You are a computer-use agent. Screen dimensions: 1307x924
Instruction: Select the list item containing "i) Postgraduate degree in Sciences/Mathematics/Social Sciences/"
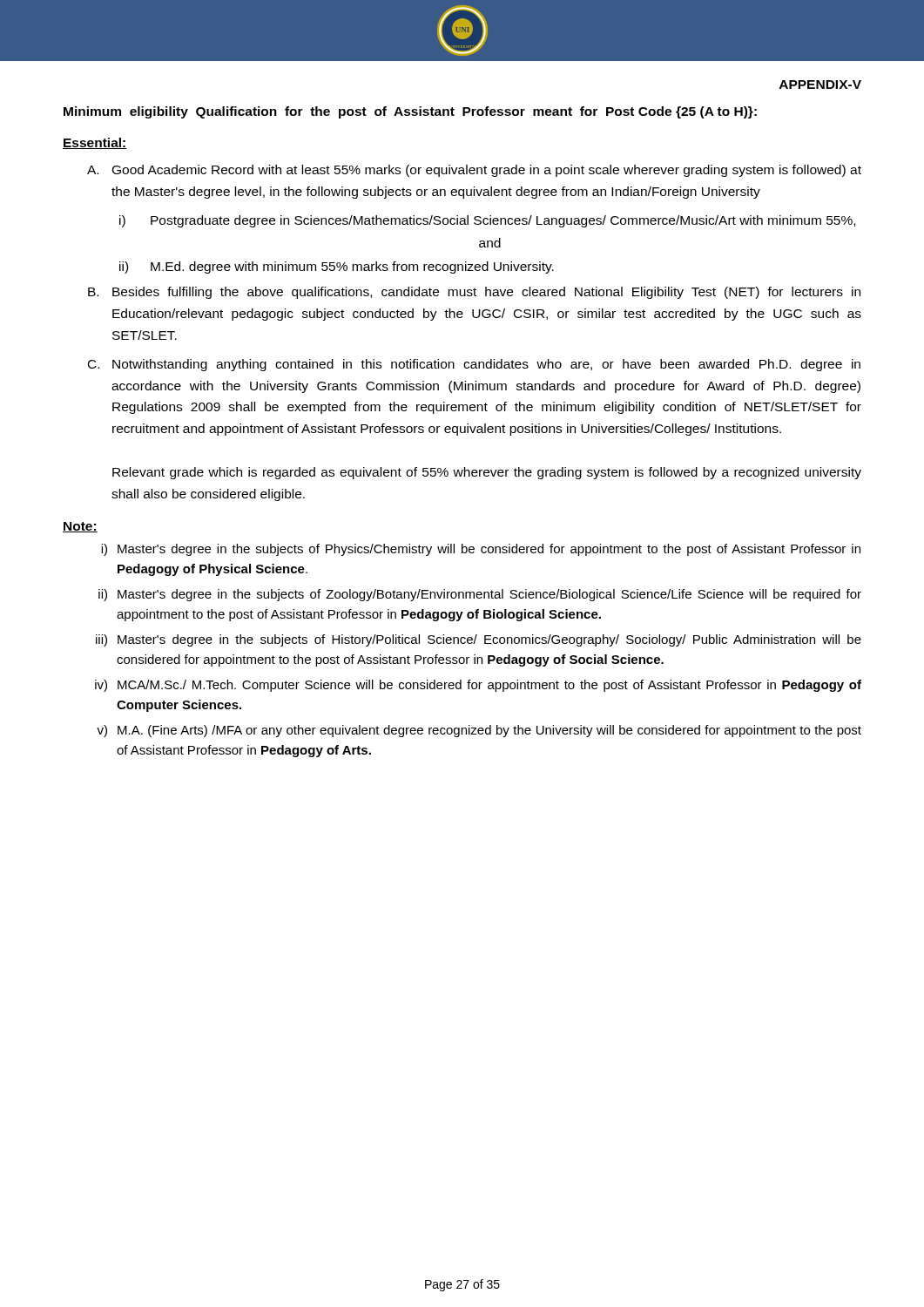(x=490, y=220)
